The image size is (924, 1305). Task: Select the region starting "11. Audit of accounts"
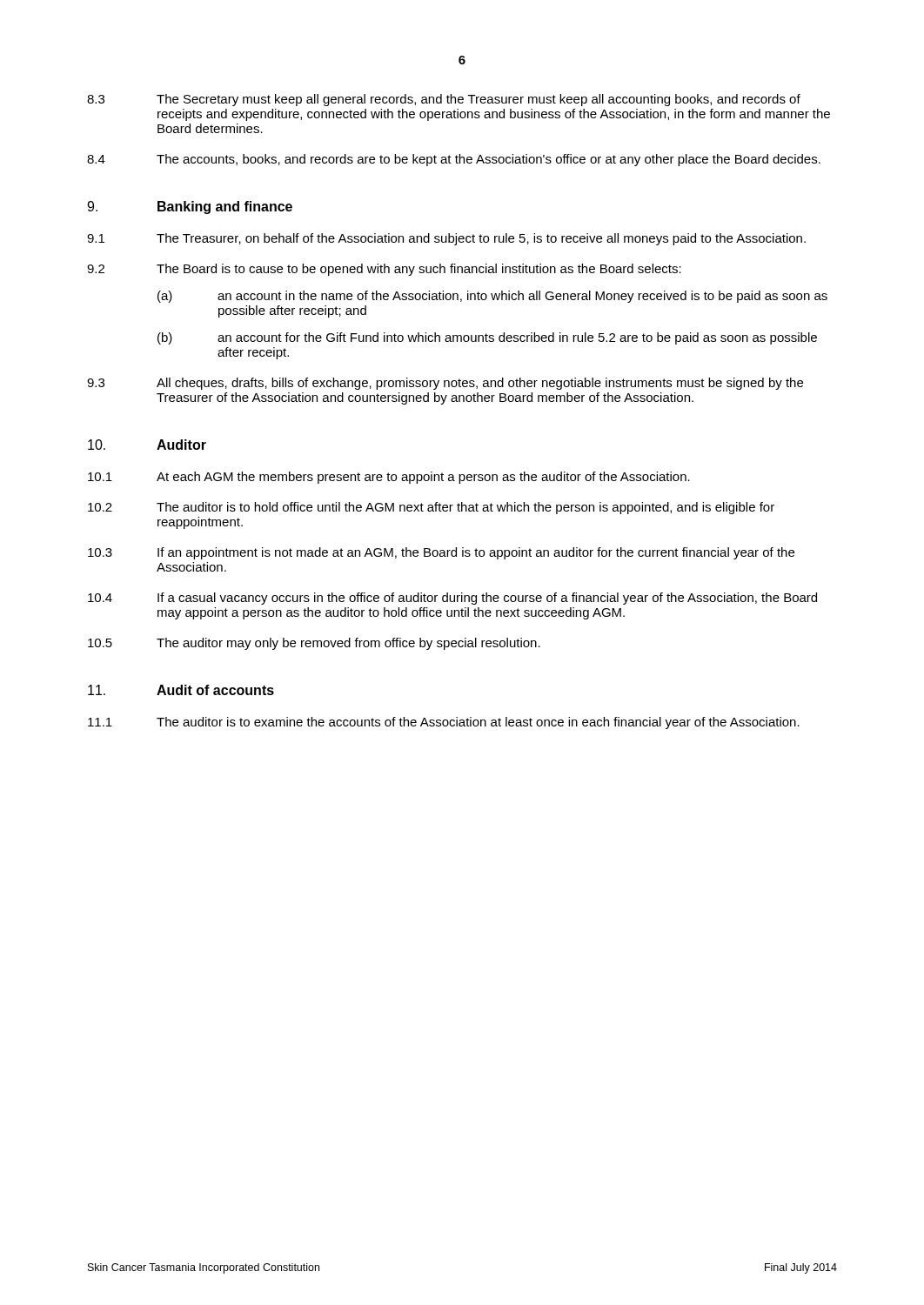coord(181,691)
